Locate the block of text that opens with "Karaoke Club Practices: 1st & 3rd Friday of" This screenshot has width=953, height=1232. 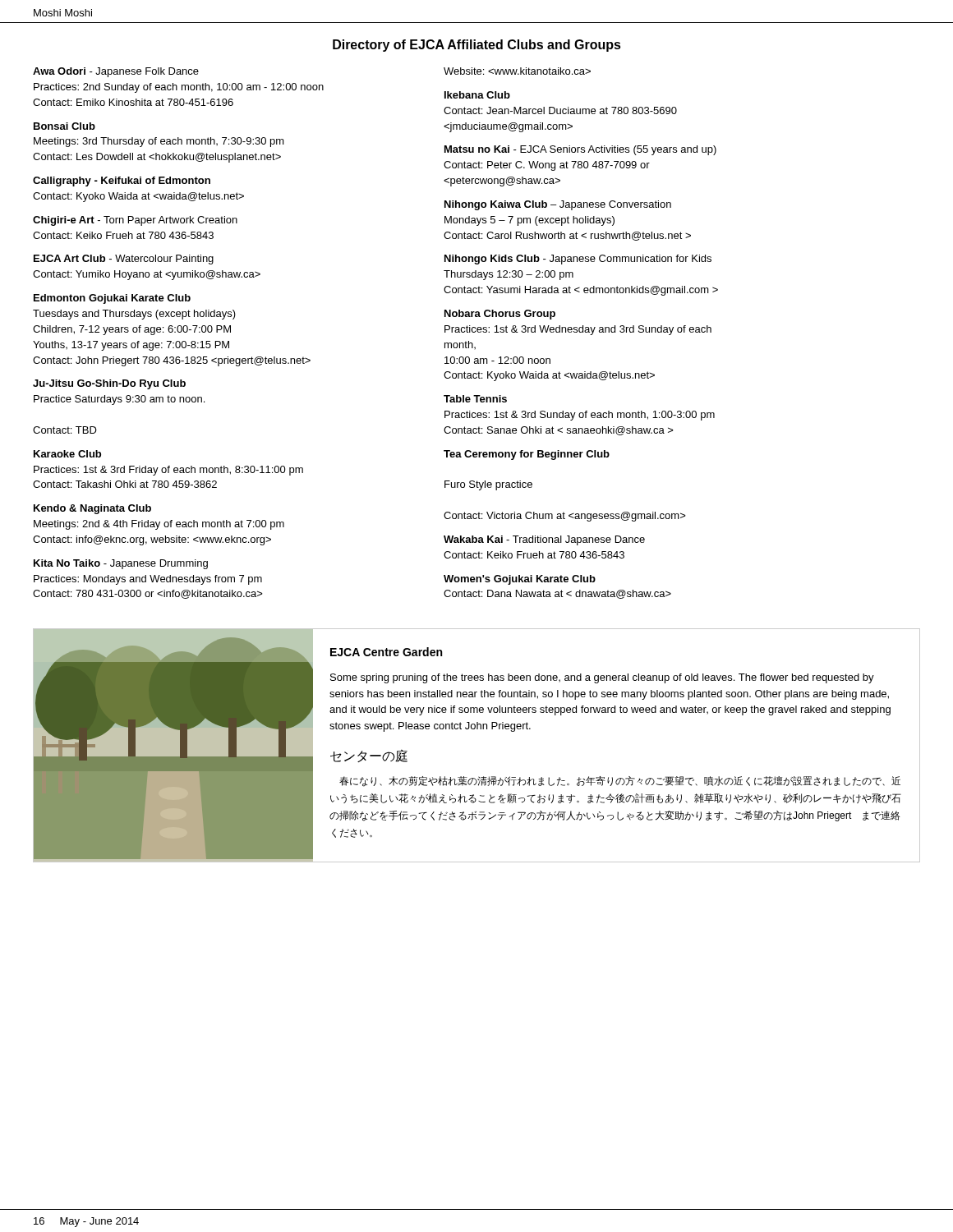pyautogui.click(x=168, y=469)
